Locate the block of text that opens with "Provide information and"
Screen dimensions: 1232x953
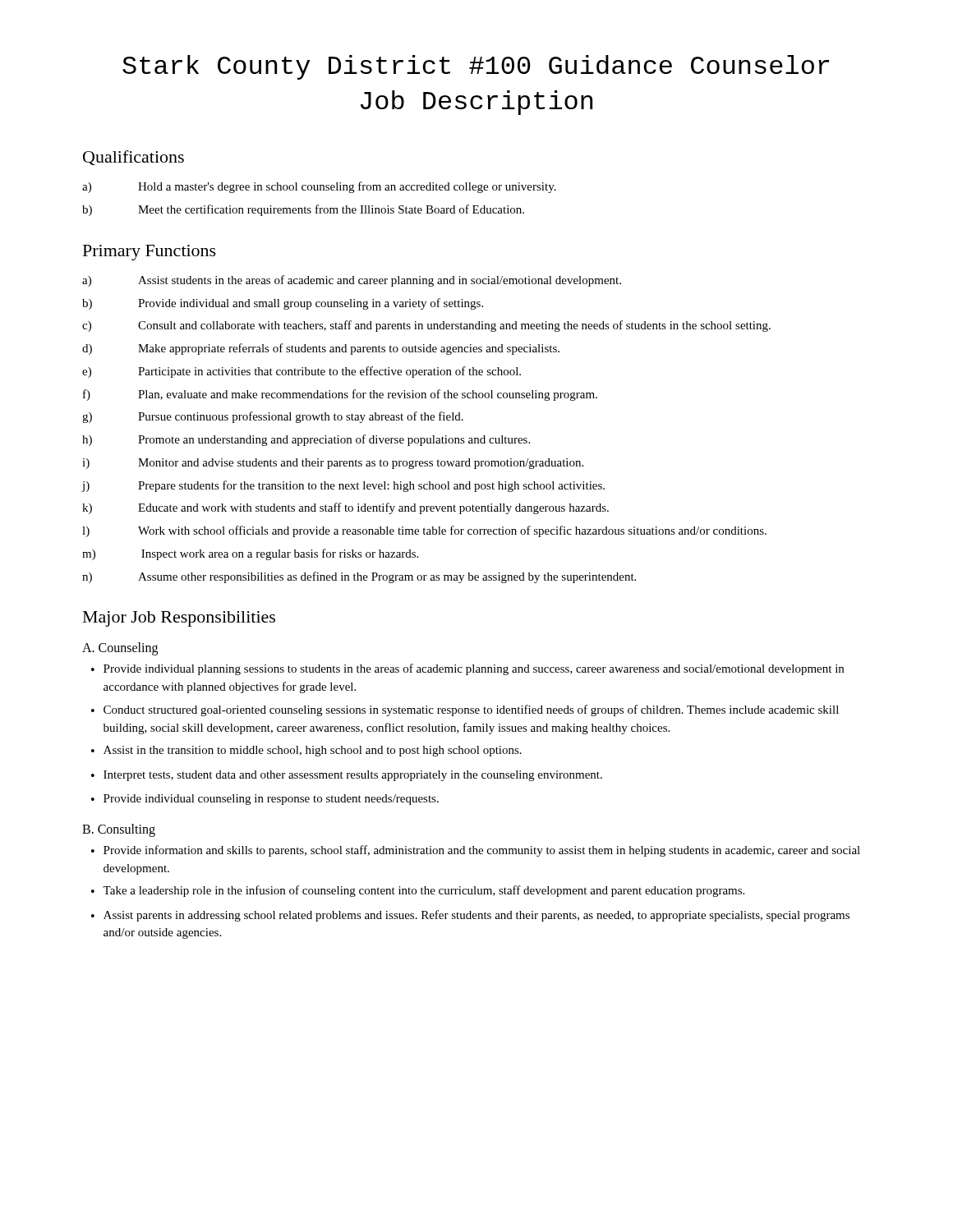pos(476,860)
